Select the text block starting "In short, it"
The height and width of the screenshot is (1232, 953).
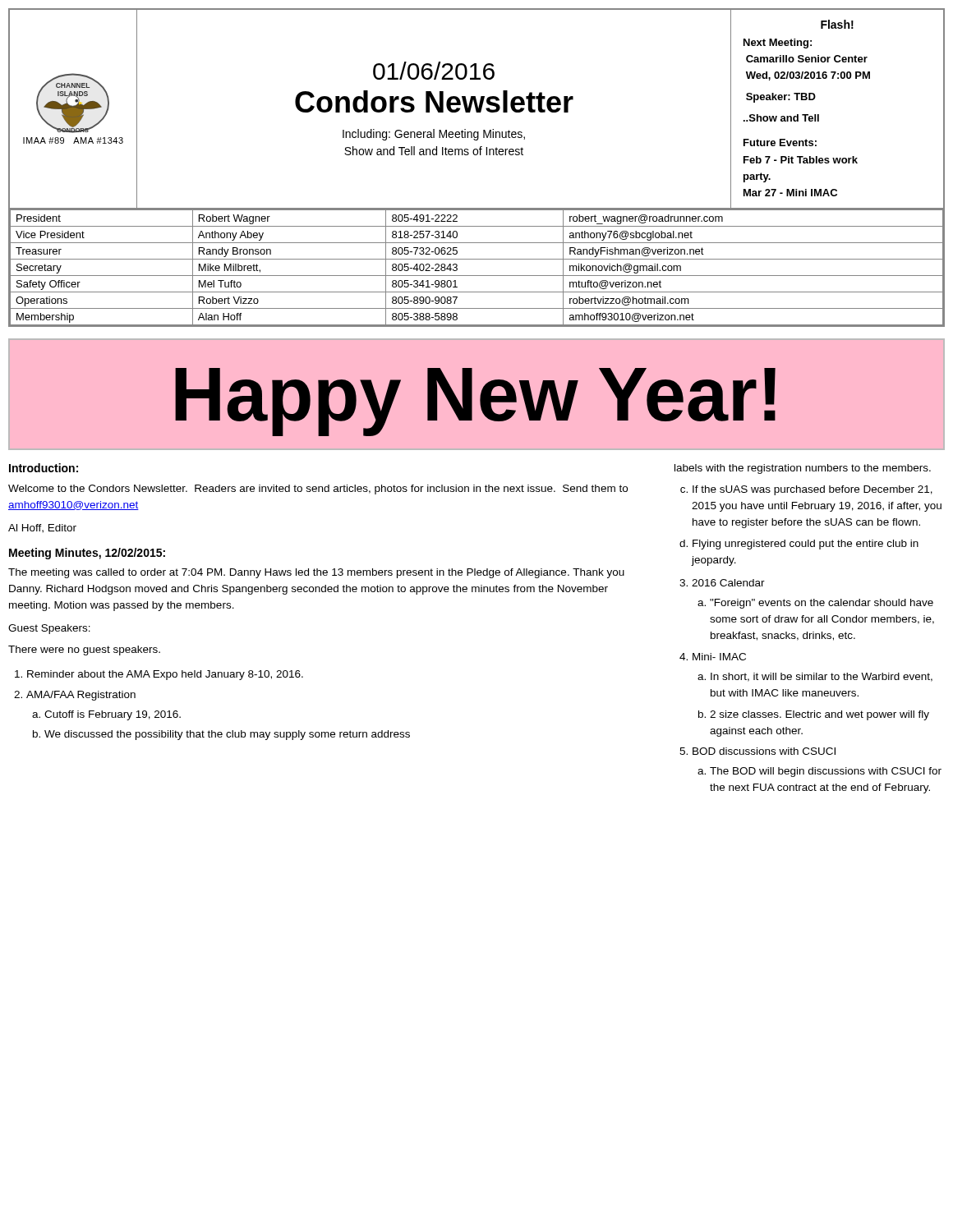click(821, 684)
